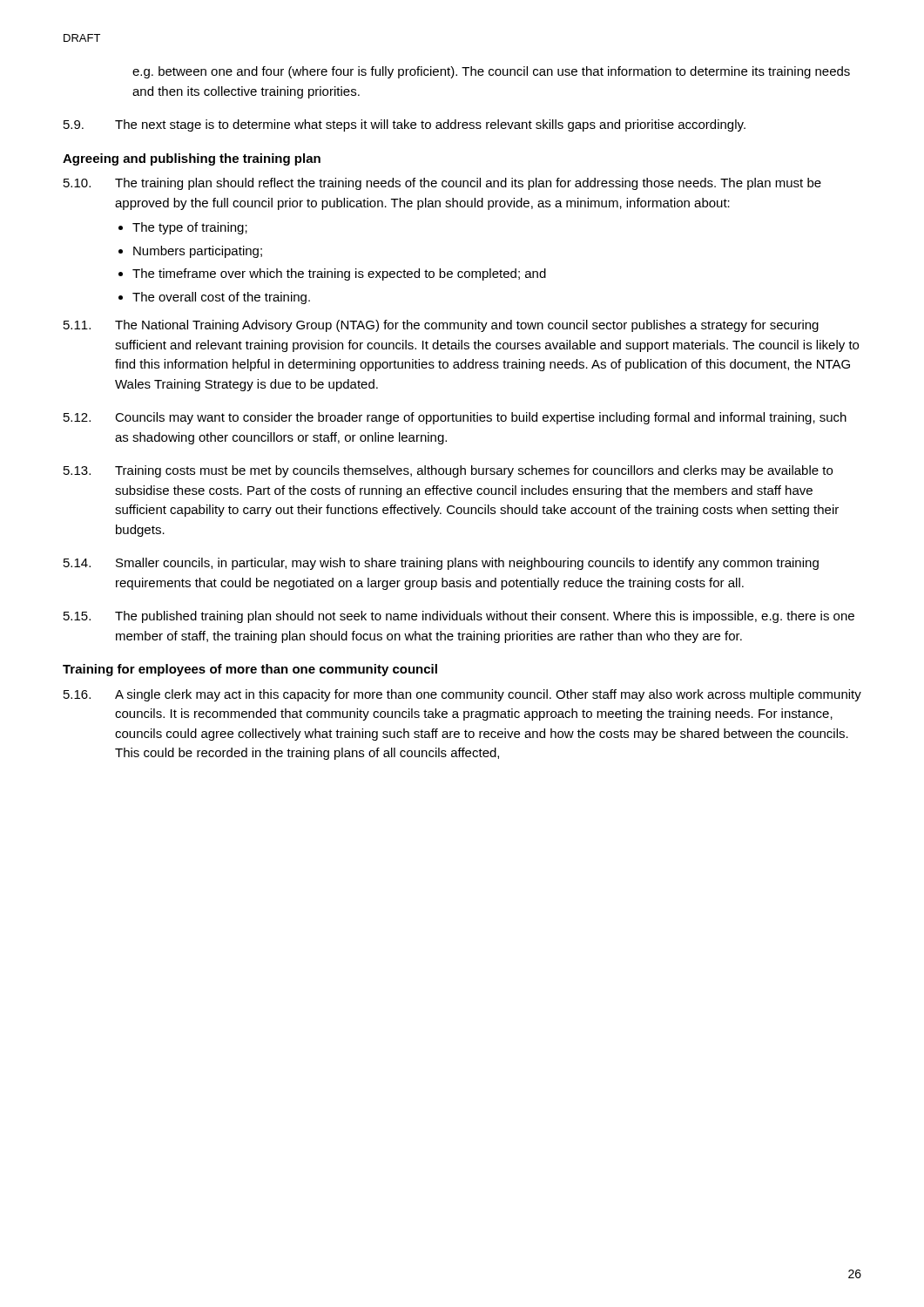Find the text block starting "13. Training costs must be met by"
The image size is (924, 1307).
(x=462, y=500)
